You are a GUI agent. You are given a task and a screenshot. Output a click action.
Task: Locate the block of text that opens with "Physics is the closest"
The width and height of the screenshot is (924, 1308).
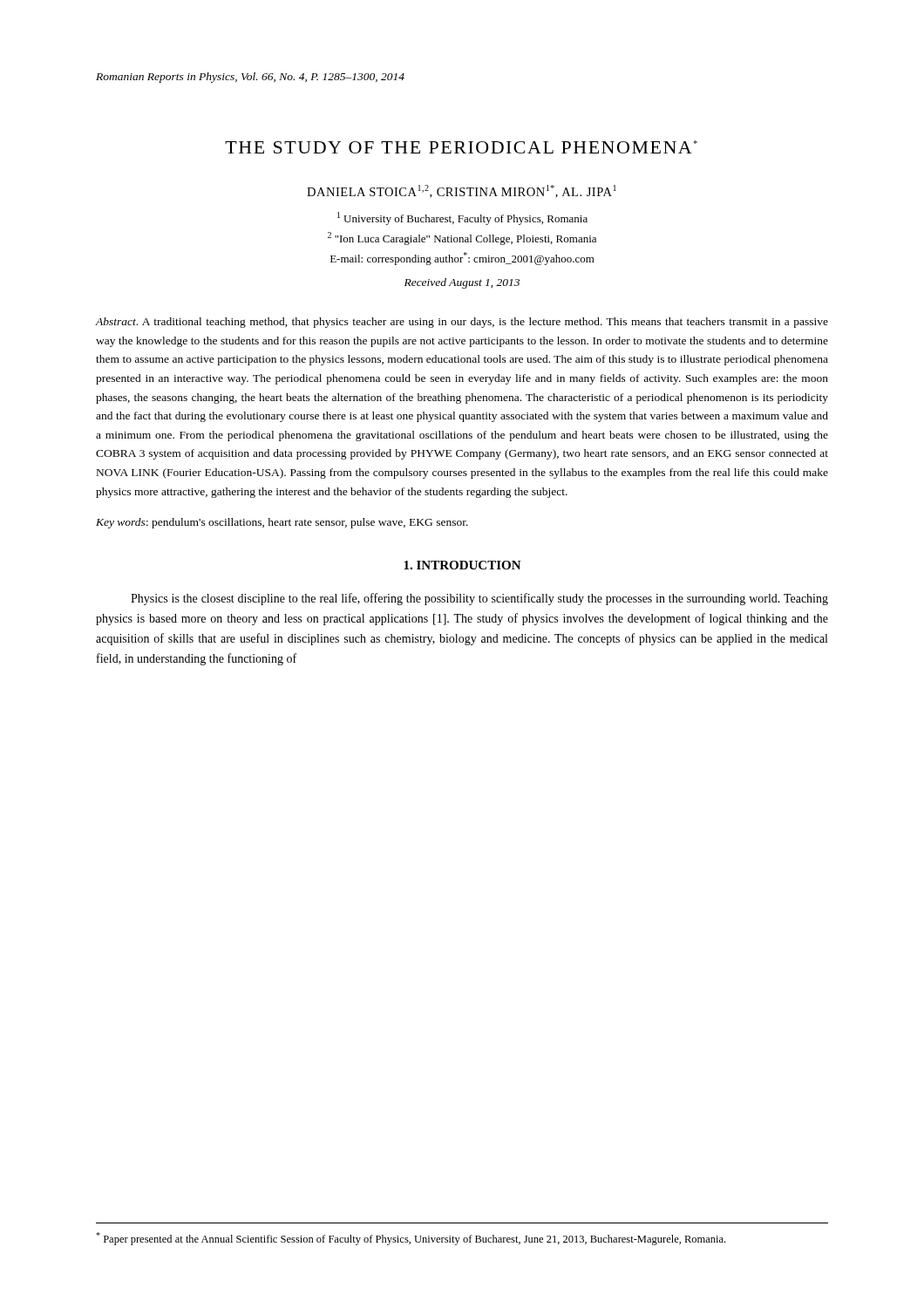coord(462,629)
